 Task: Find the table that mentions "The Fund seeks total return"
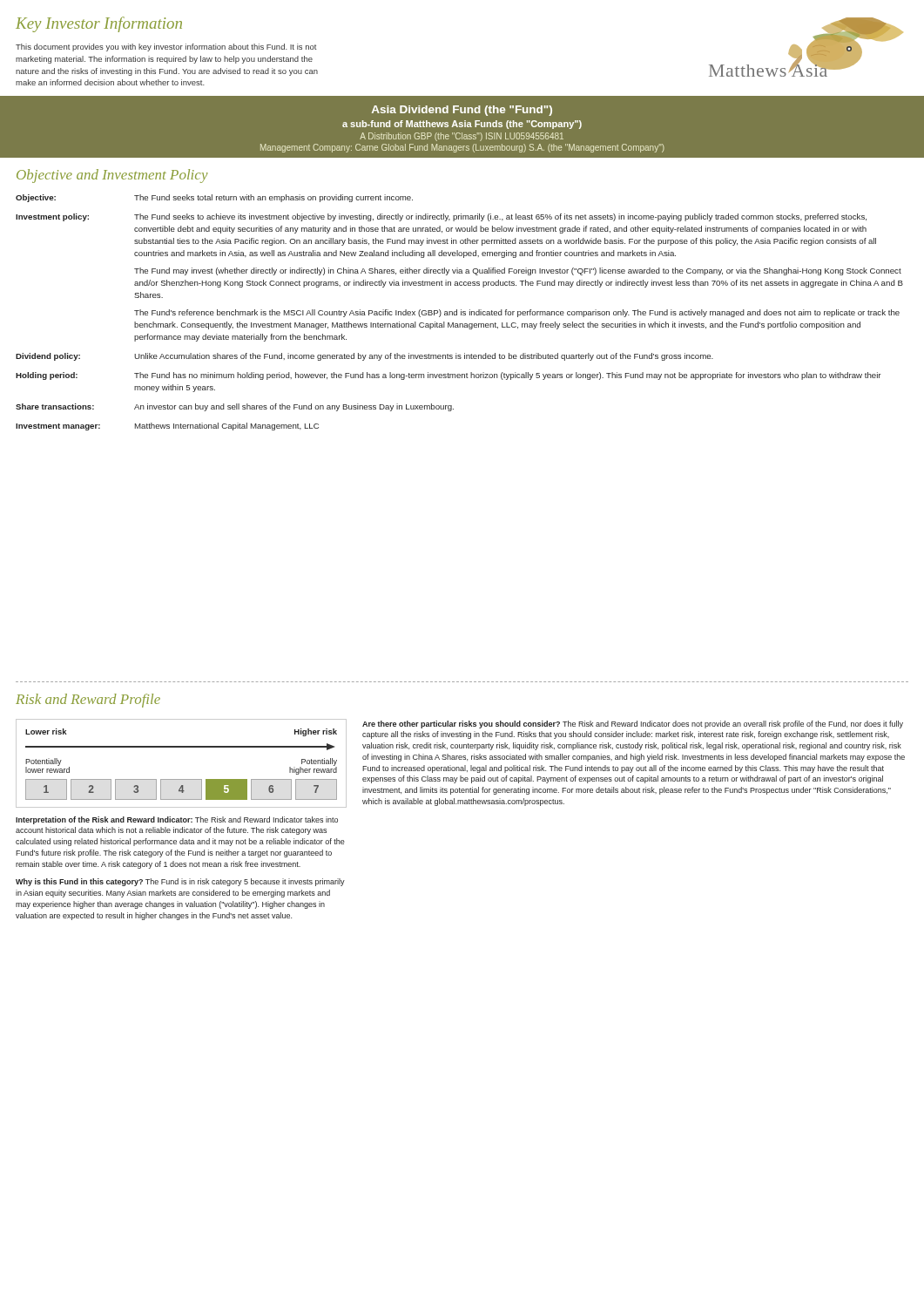tap(462, 314)
